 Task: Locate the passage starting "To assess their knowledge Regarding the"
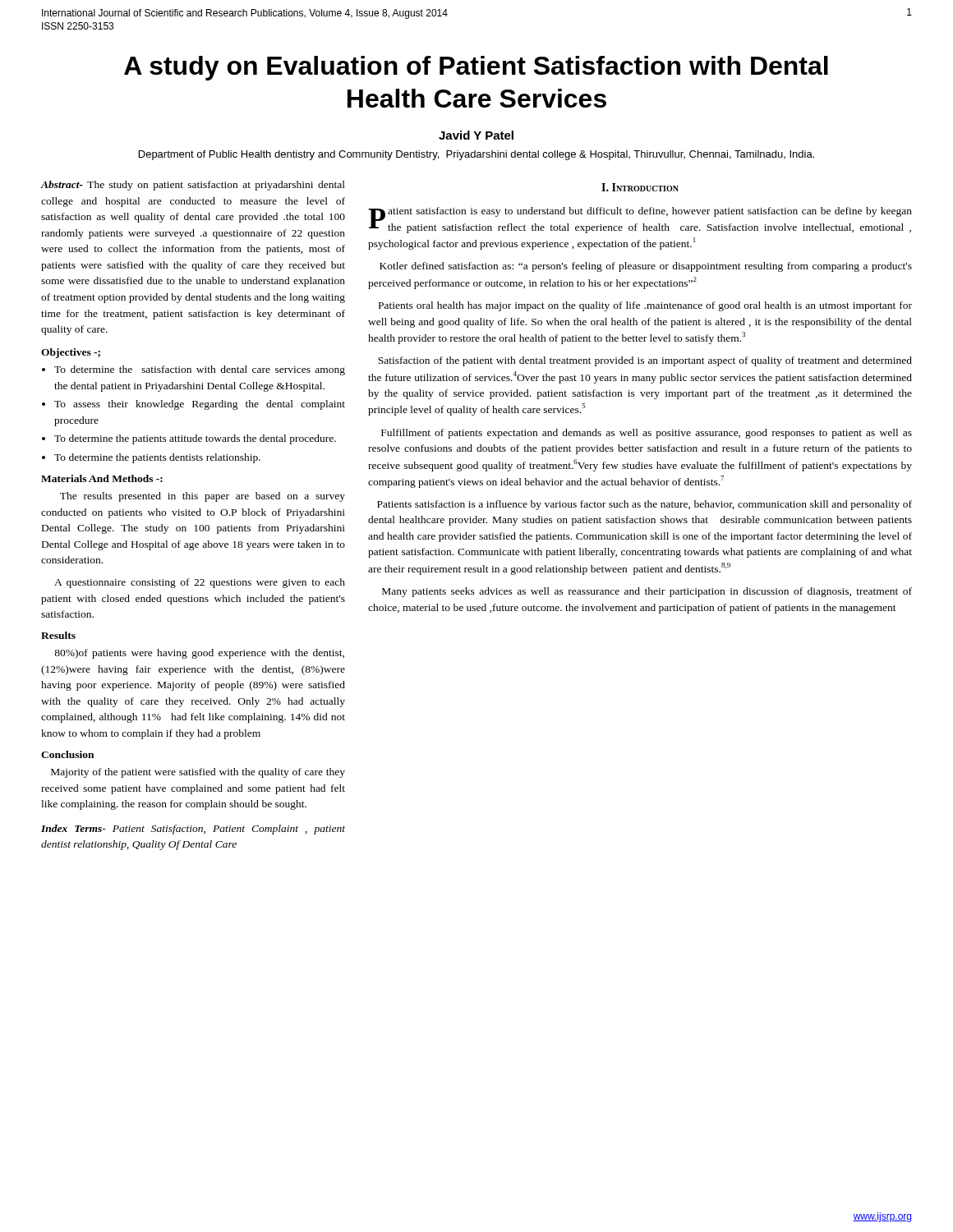pyautogui.click(x=200, y=412)
